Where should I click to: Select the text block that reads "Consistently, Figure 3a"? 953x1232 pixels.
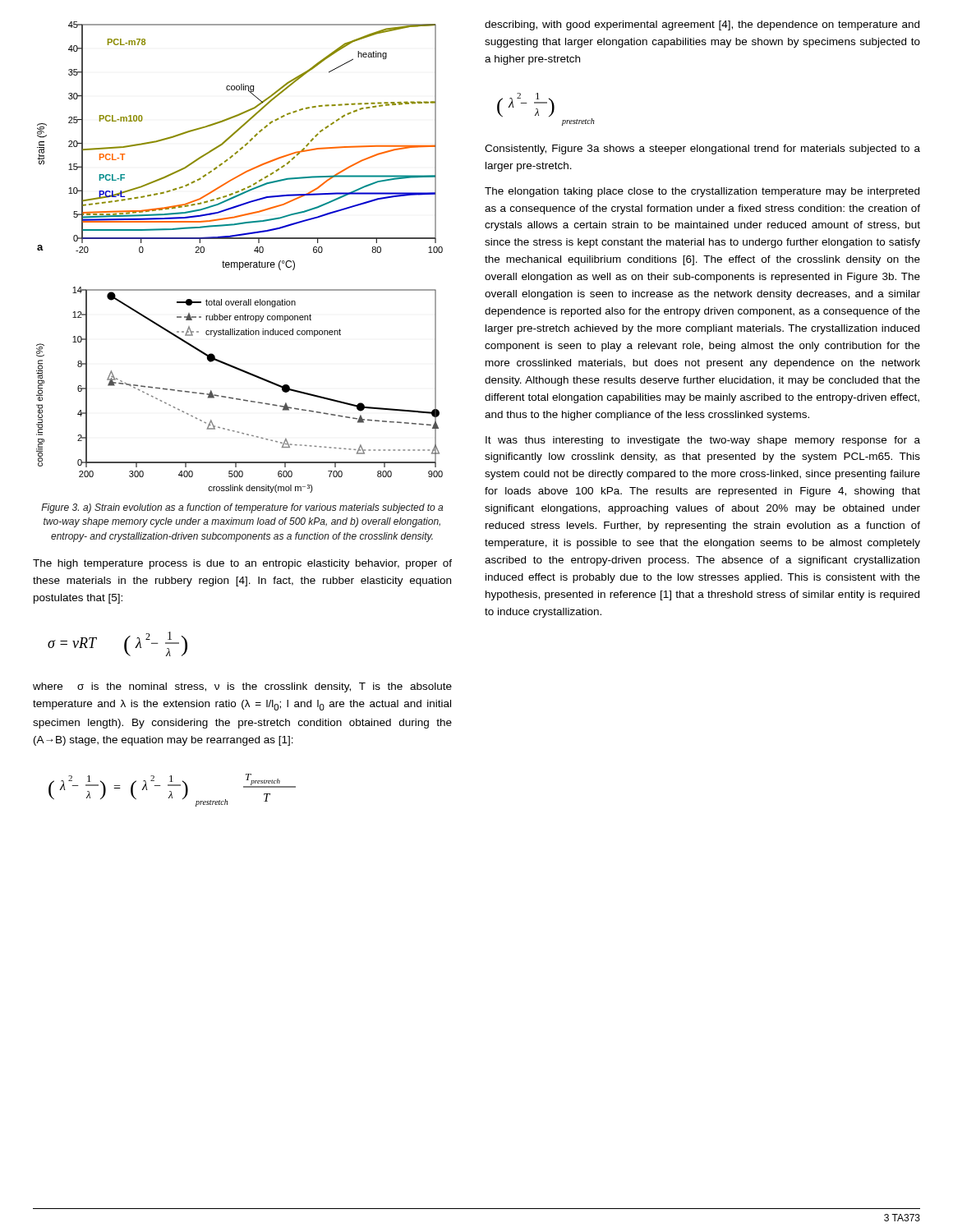click(702, 157)
